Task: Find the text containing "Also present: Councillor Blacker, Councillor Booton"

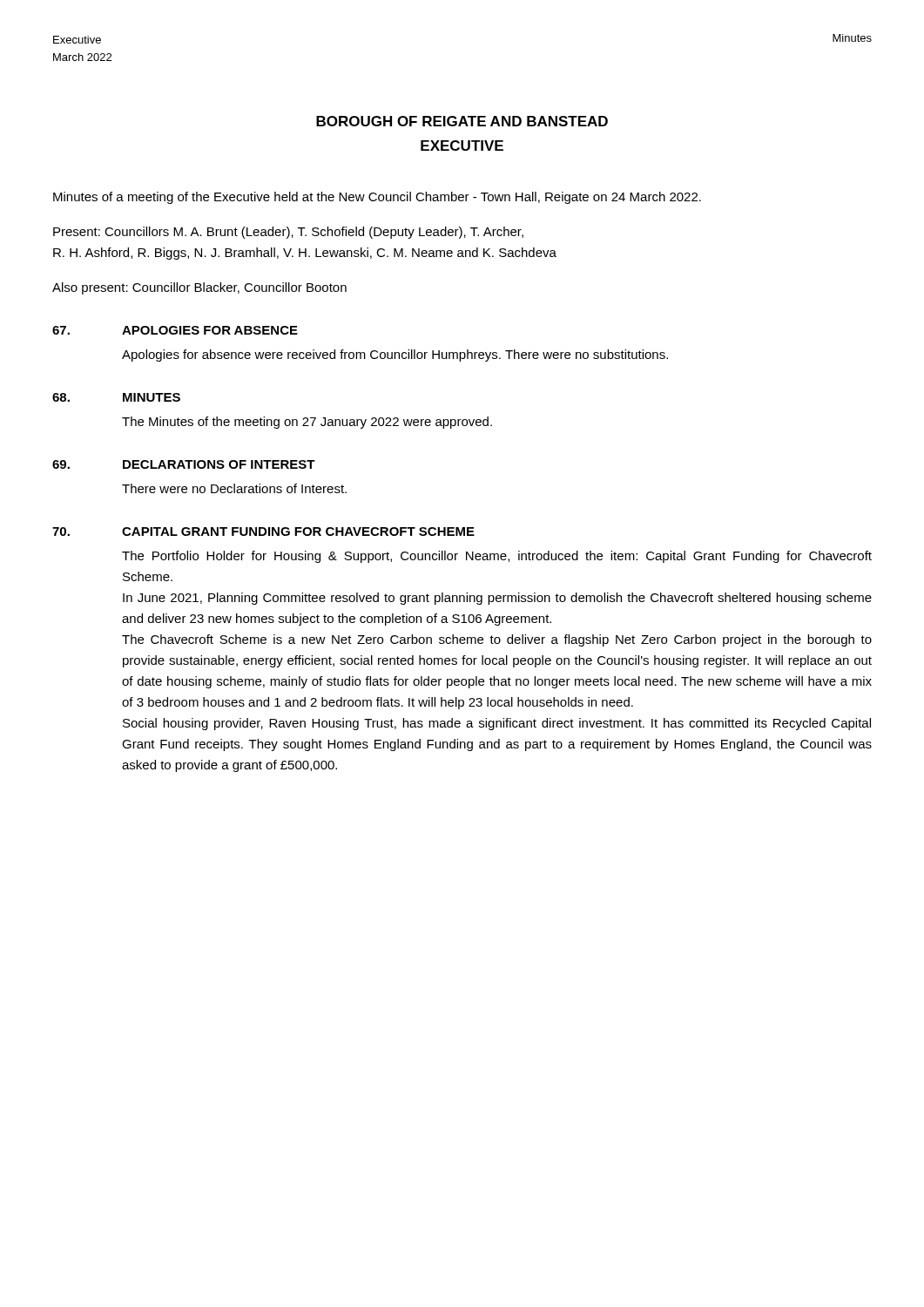Action: click(x=199, y=288)
